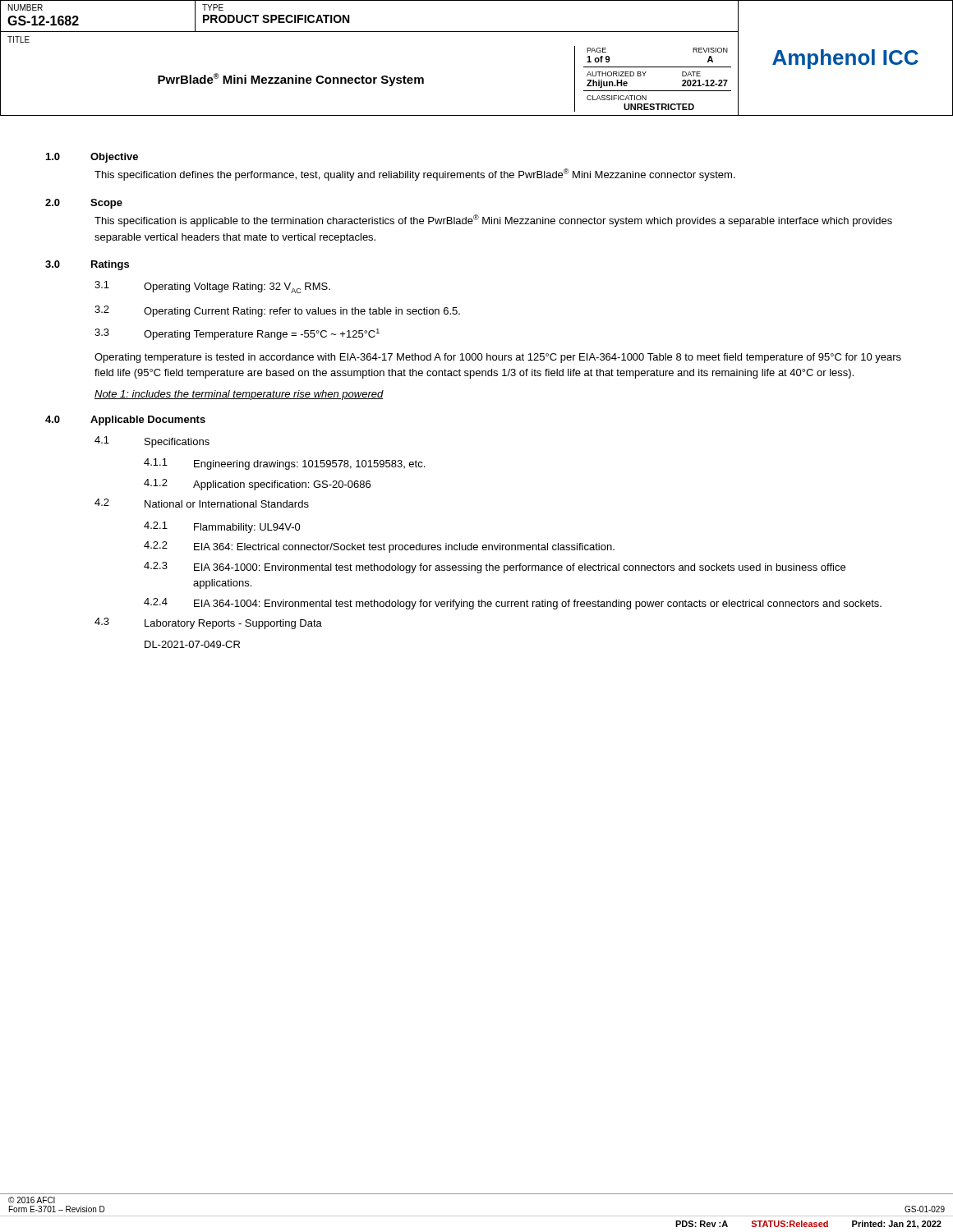
Task: Find the block starting "3.0 Ratings"
Action: (87, 264)
